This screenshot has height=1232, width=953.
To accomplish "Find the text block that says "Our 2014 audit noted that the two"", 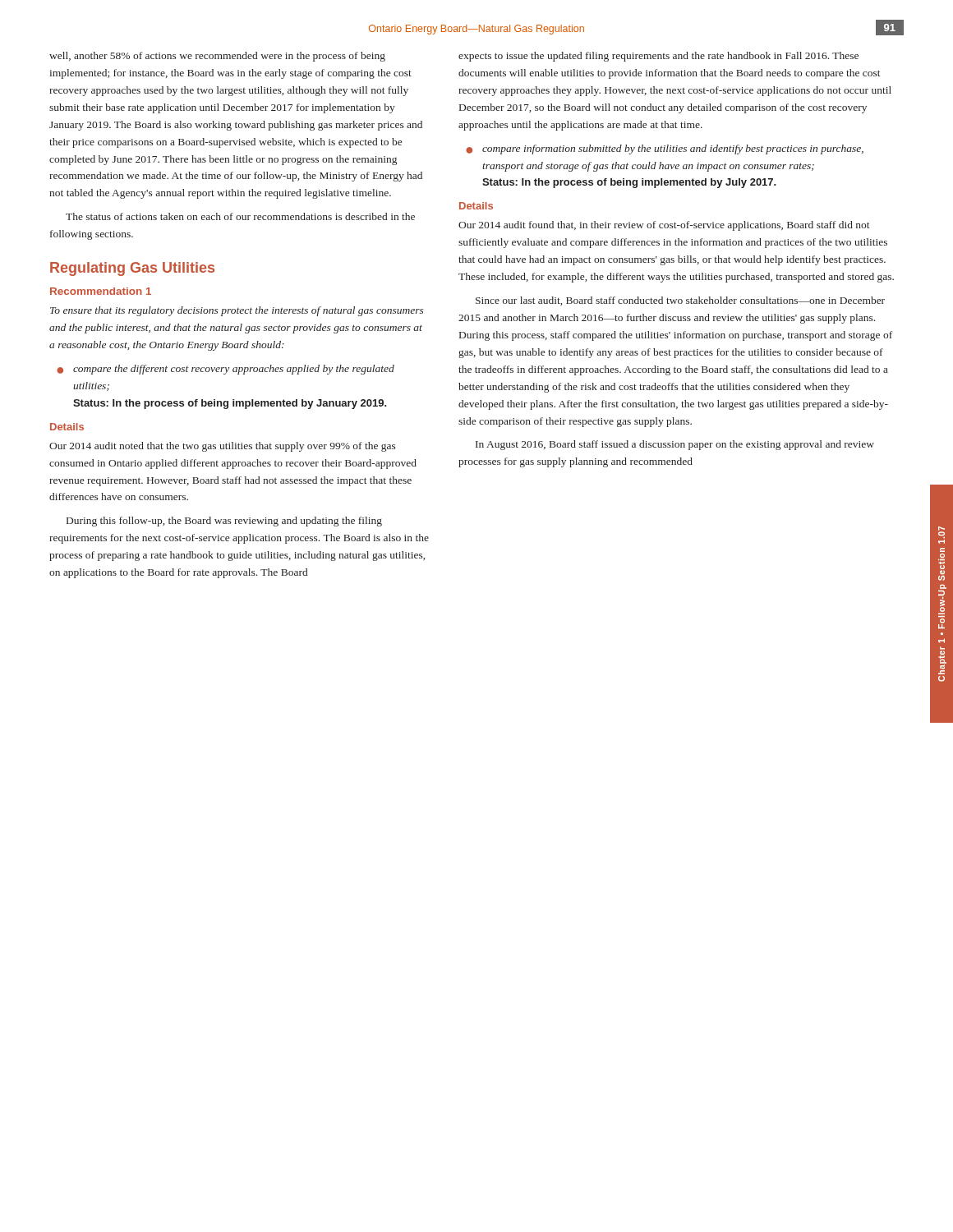I will (239, 509).
